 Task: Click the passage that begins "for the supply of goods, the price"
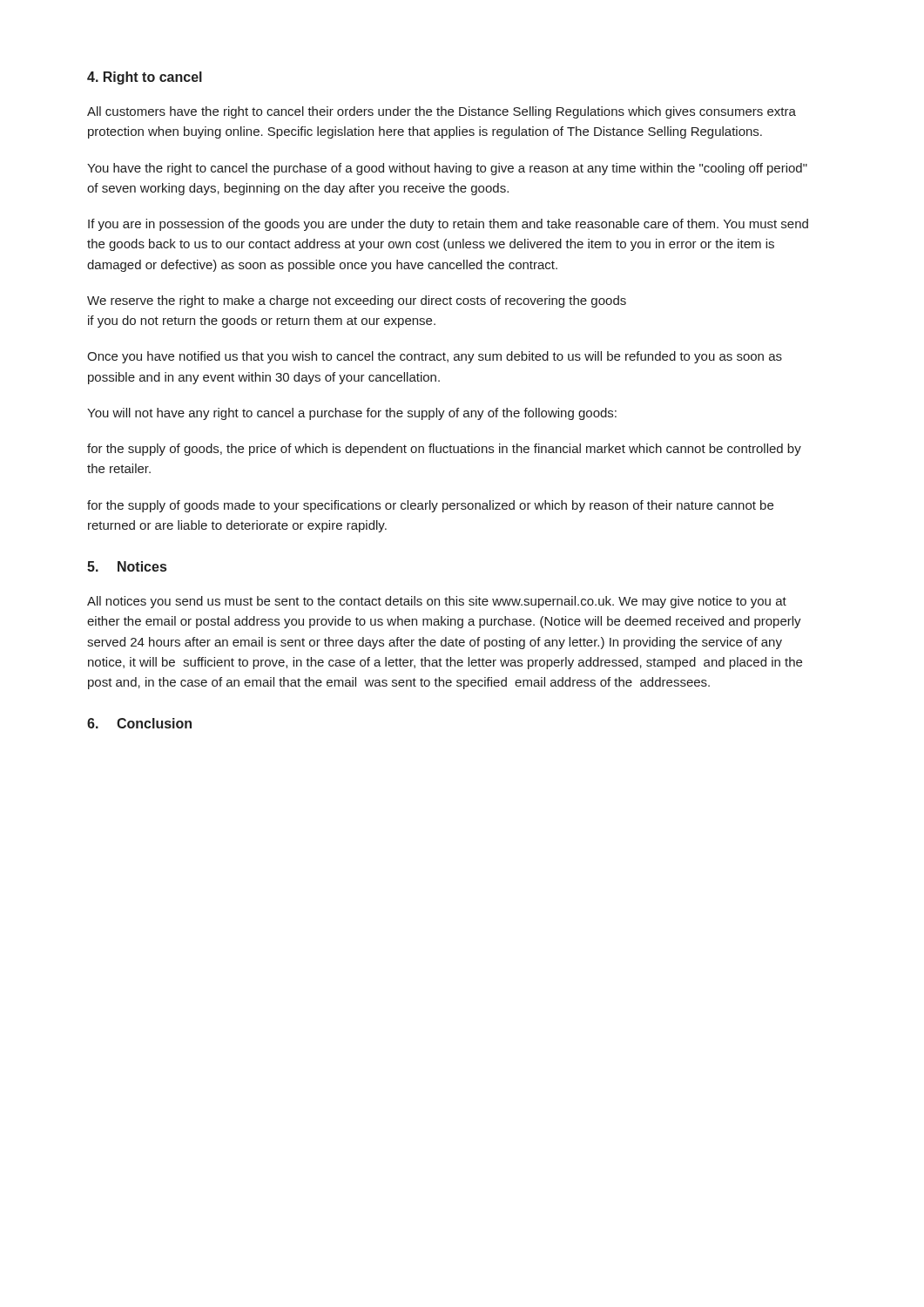point(444,458)
